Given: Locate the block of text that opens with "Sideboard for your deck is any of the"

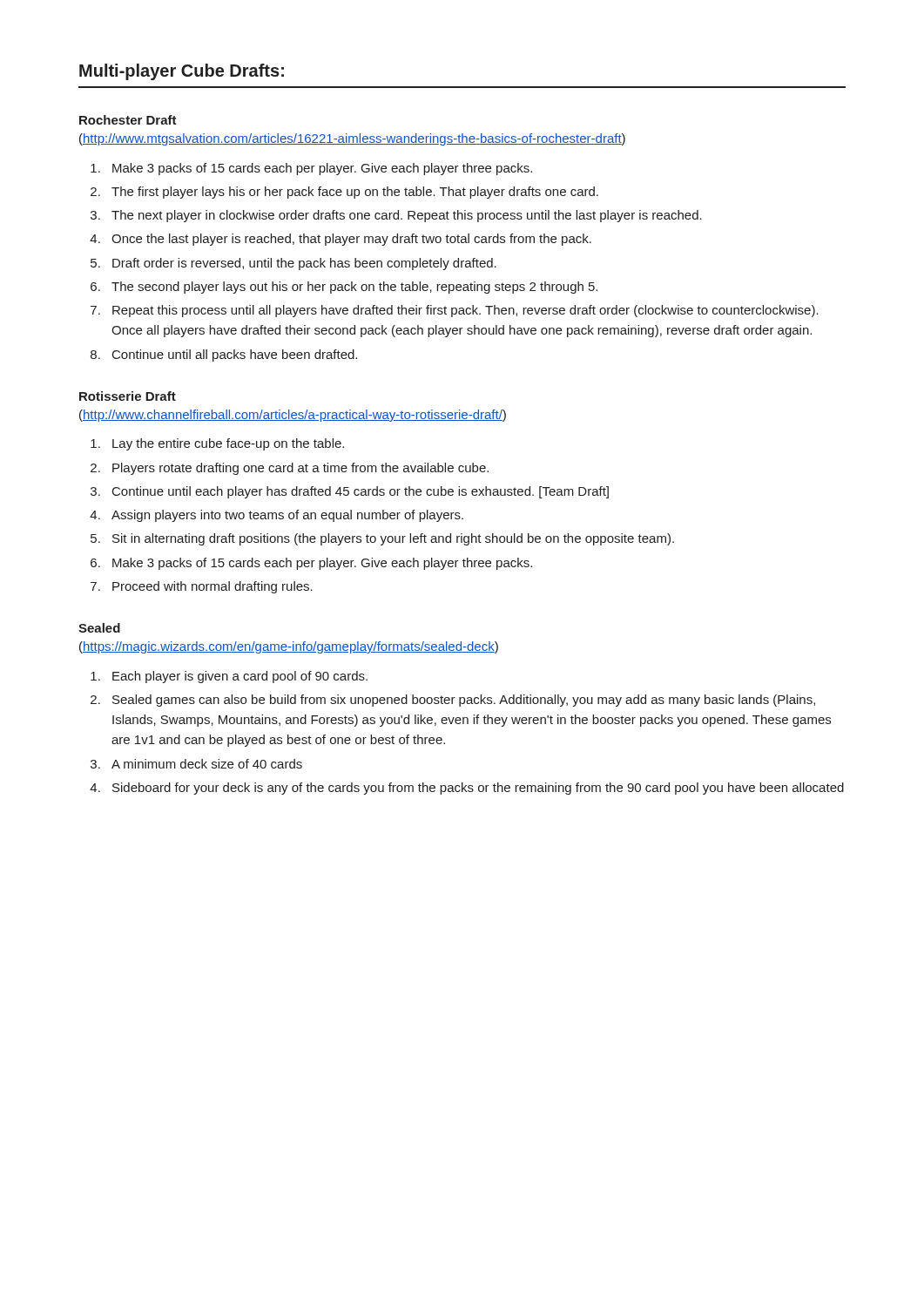Looking at the screenshot, I should click(x=478, y=787).
